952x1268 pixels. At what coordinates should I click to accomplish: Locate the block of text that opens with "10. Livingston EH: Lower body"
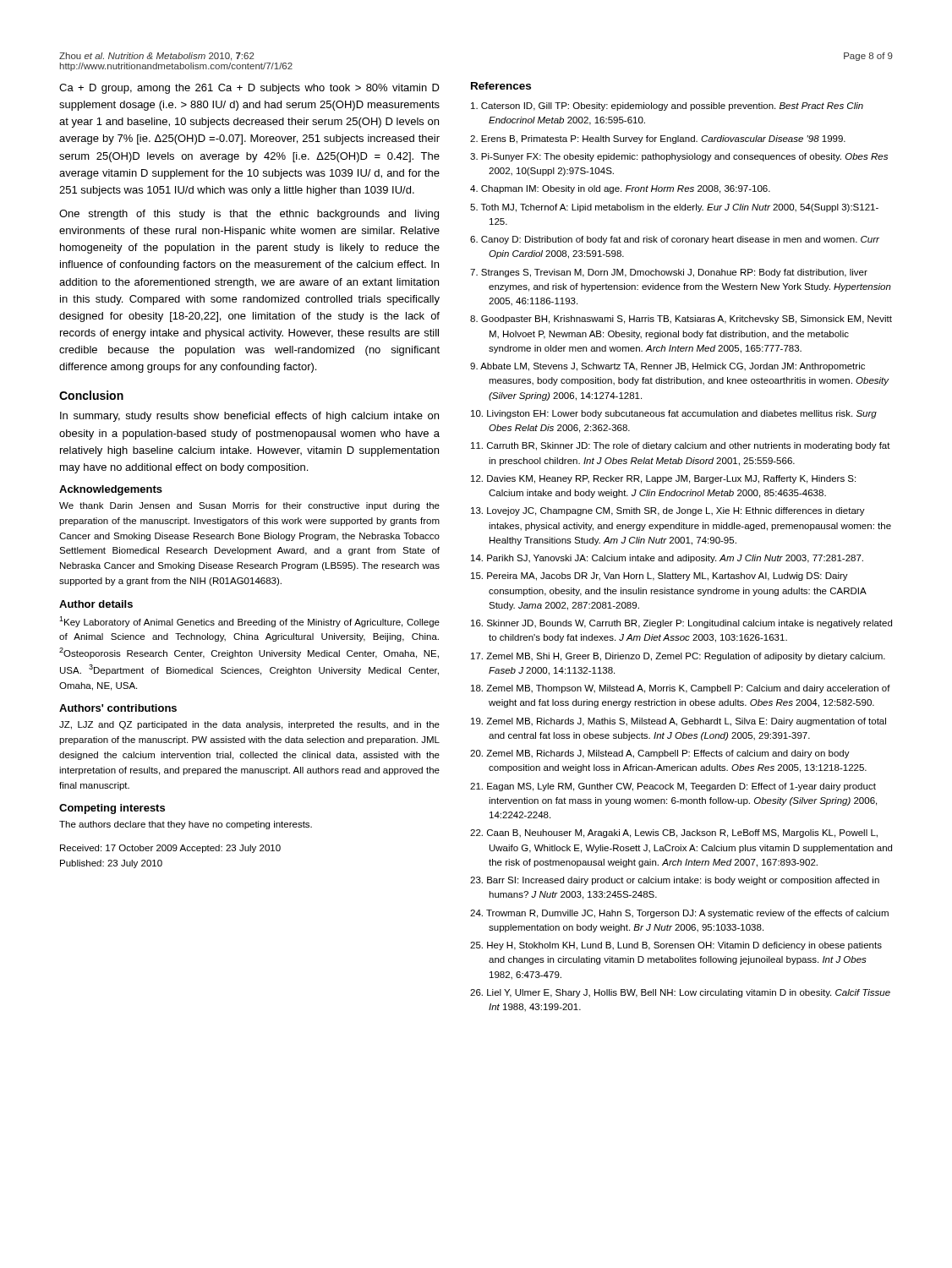673,420
